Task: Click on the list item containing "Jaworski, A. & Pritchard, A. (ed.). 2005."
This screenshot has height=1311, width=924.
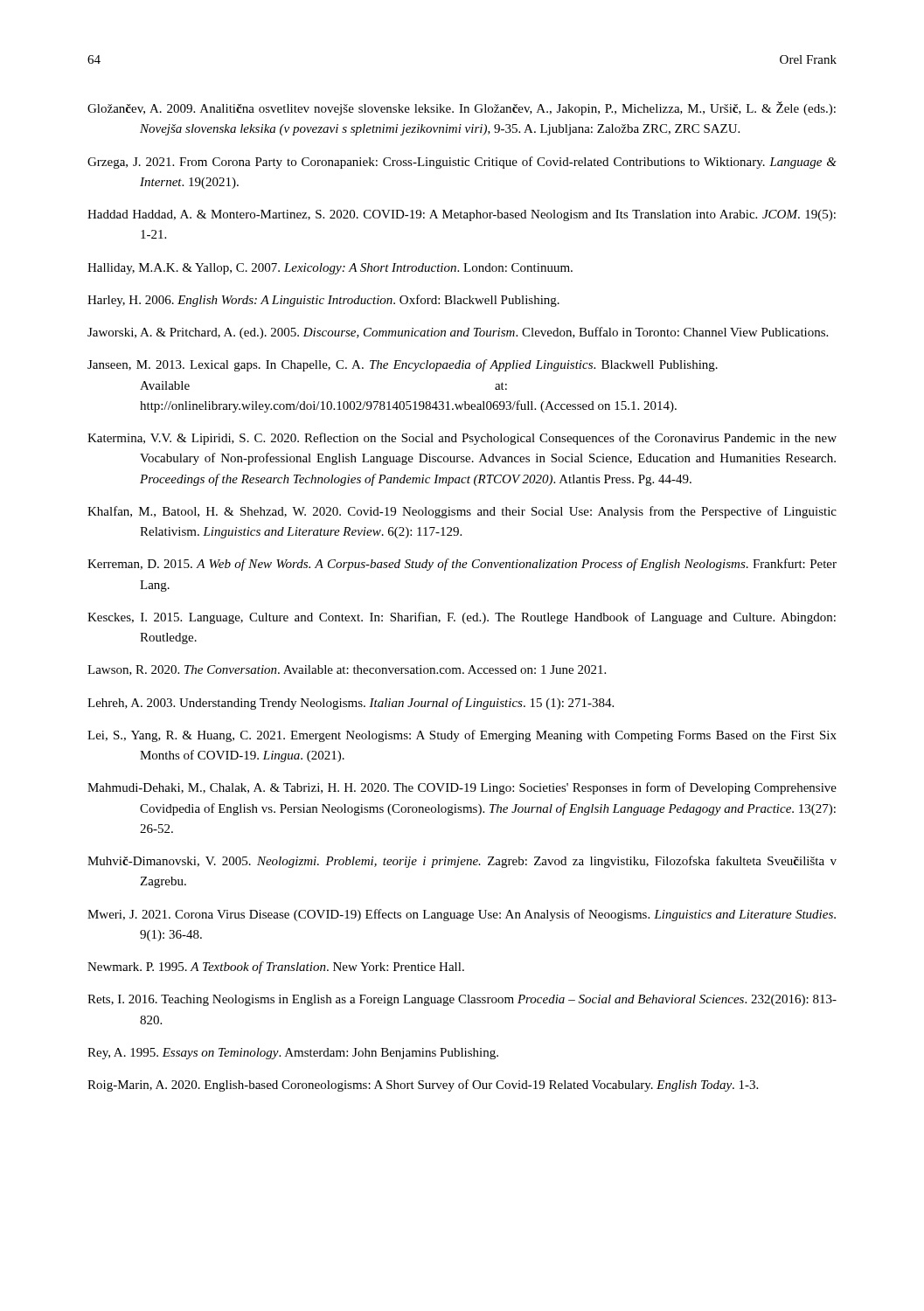Action: (458, 332)
